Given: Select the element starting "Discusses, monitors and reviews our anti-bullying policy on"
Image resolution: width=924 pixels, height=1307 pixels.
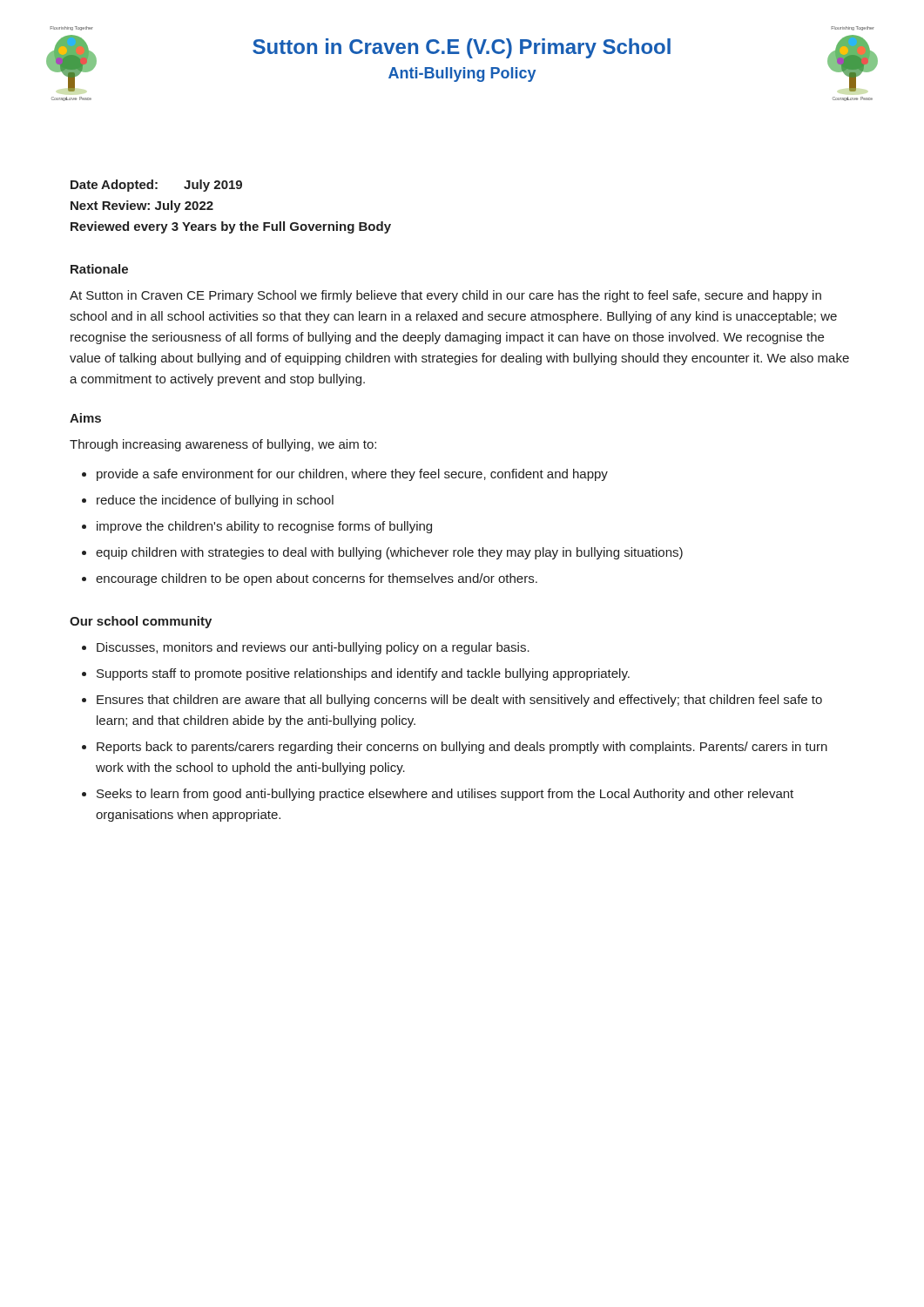Looking at the screenshot, I should [x=313, y=647].
